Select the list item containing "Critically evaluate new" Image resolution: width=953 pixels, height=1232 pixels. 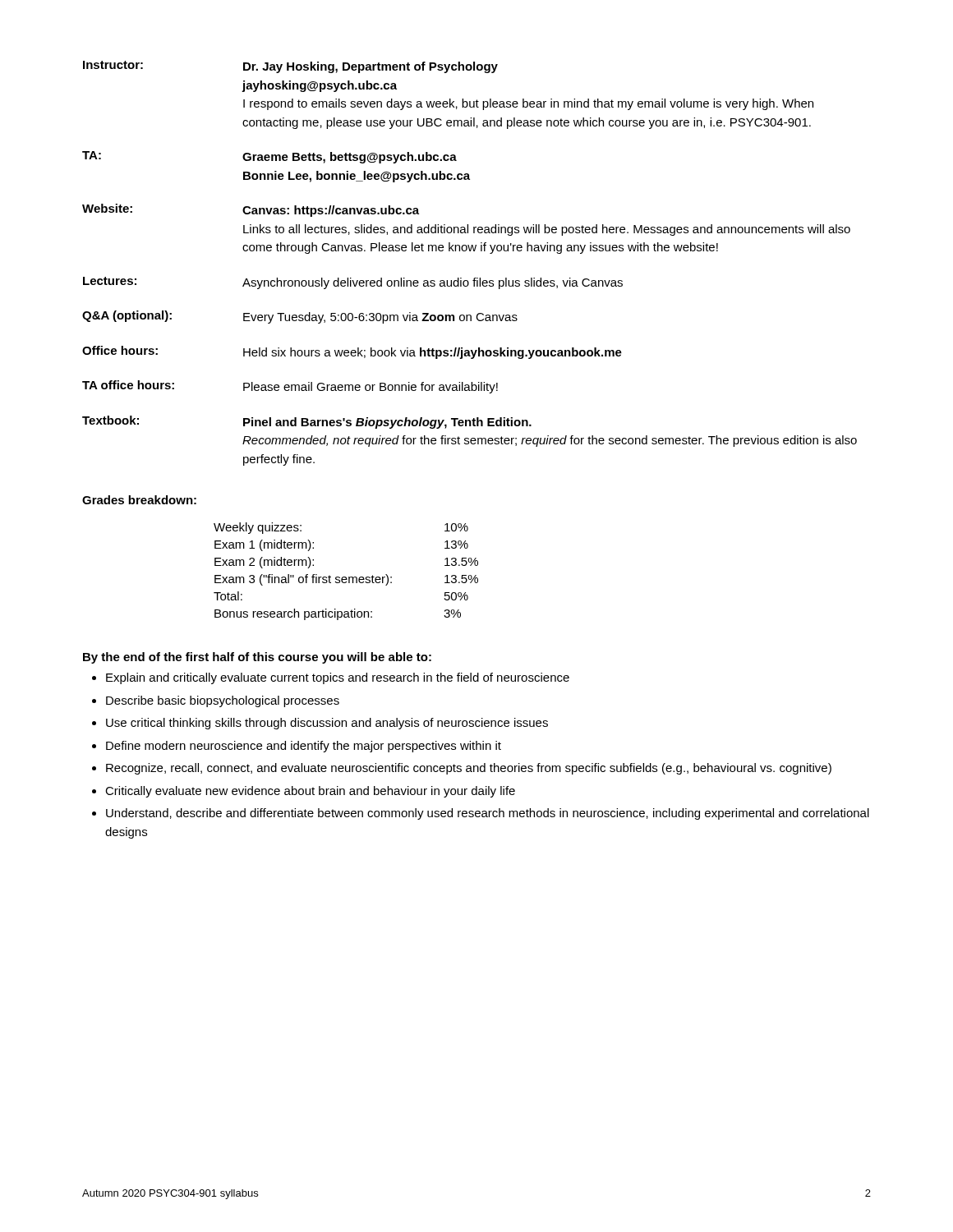310,790
